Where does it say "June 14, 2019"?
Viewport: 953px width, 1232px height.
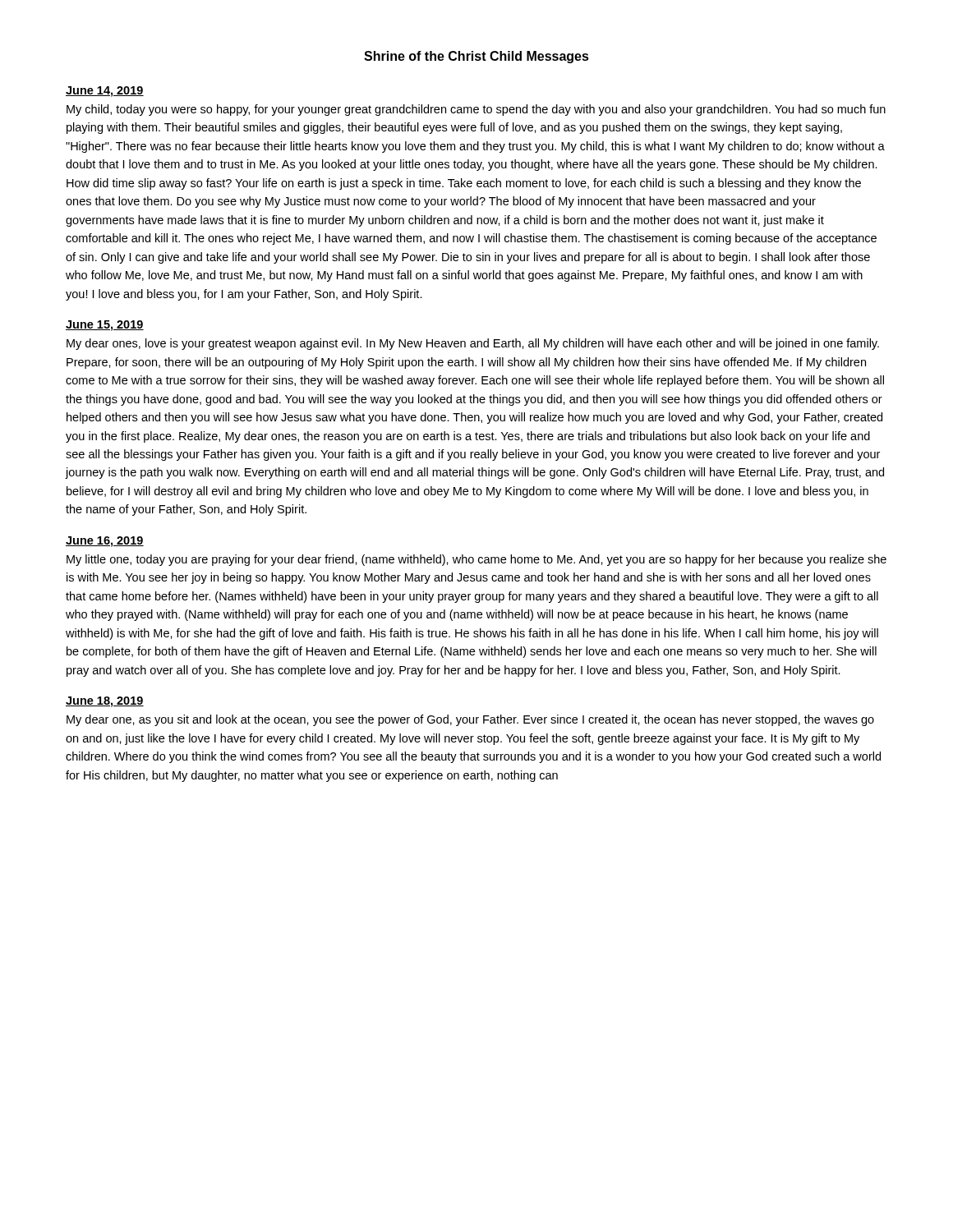coord(104,90)
